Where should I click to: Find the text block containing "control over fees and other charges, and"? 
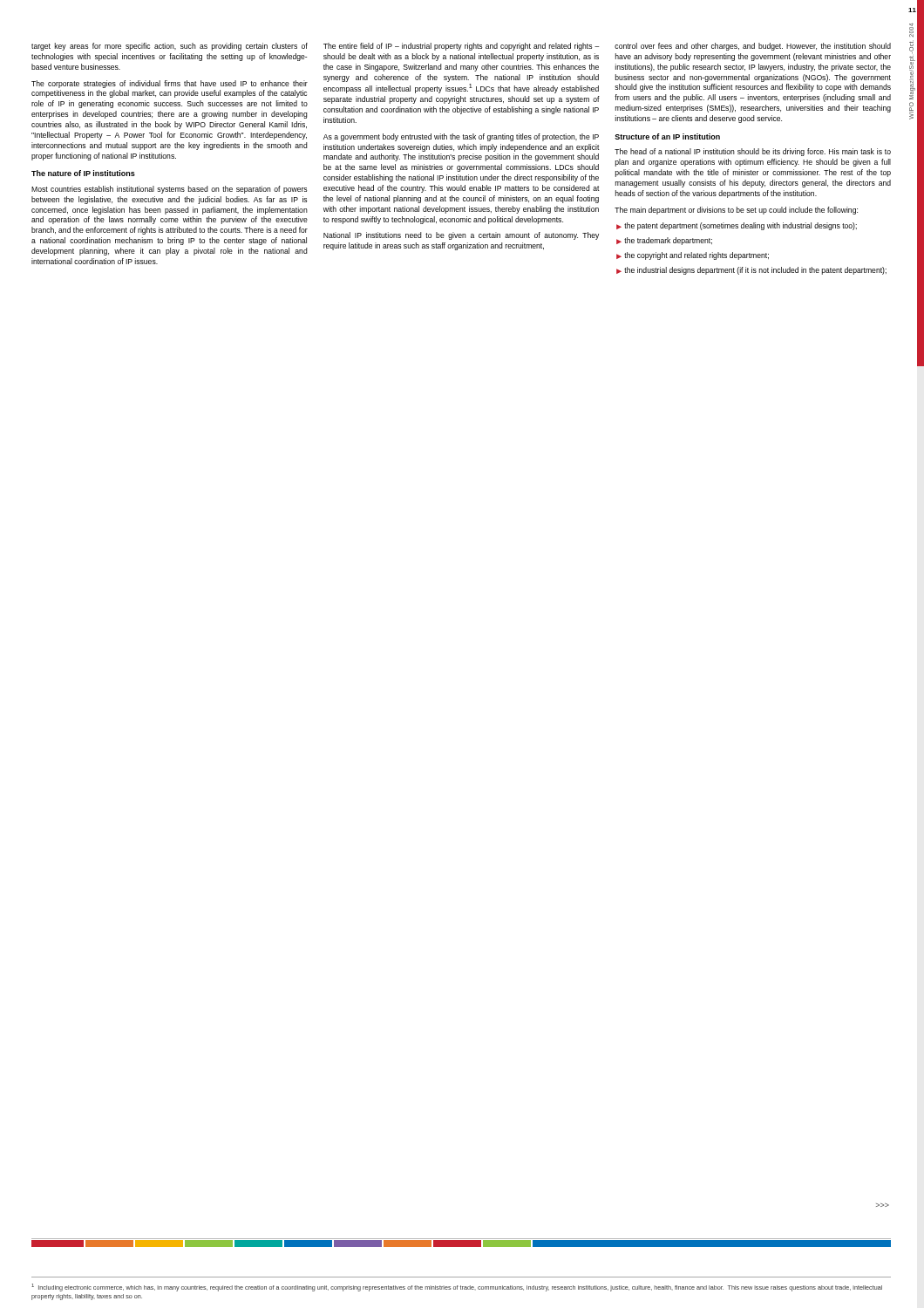click(x=753, y=83)
